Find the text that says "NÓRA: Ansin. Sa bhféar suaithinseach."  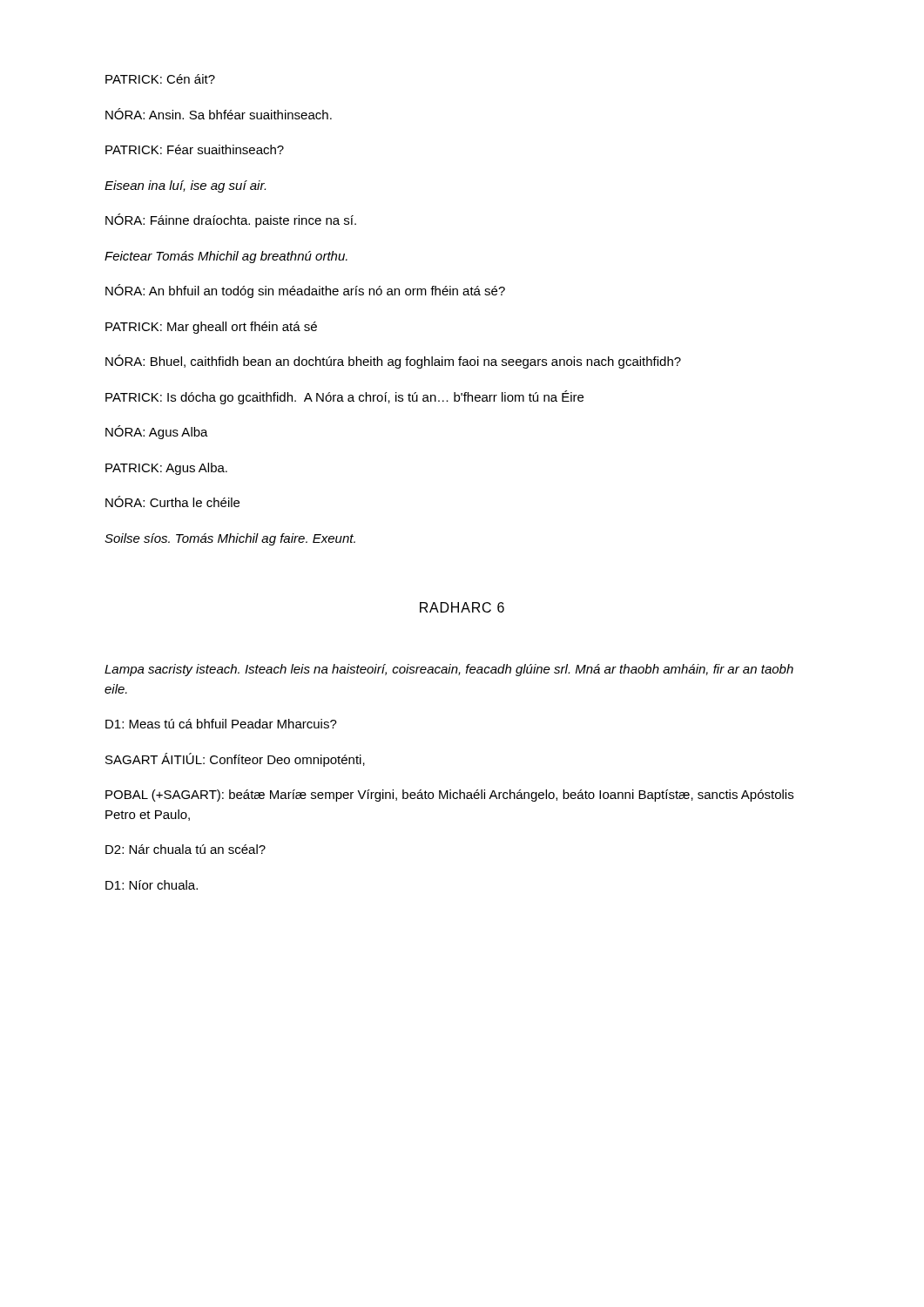219,114
